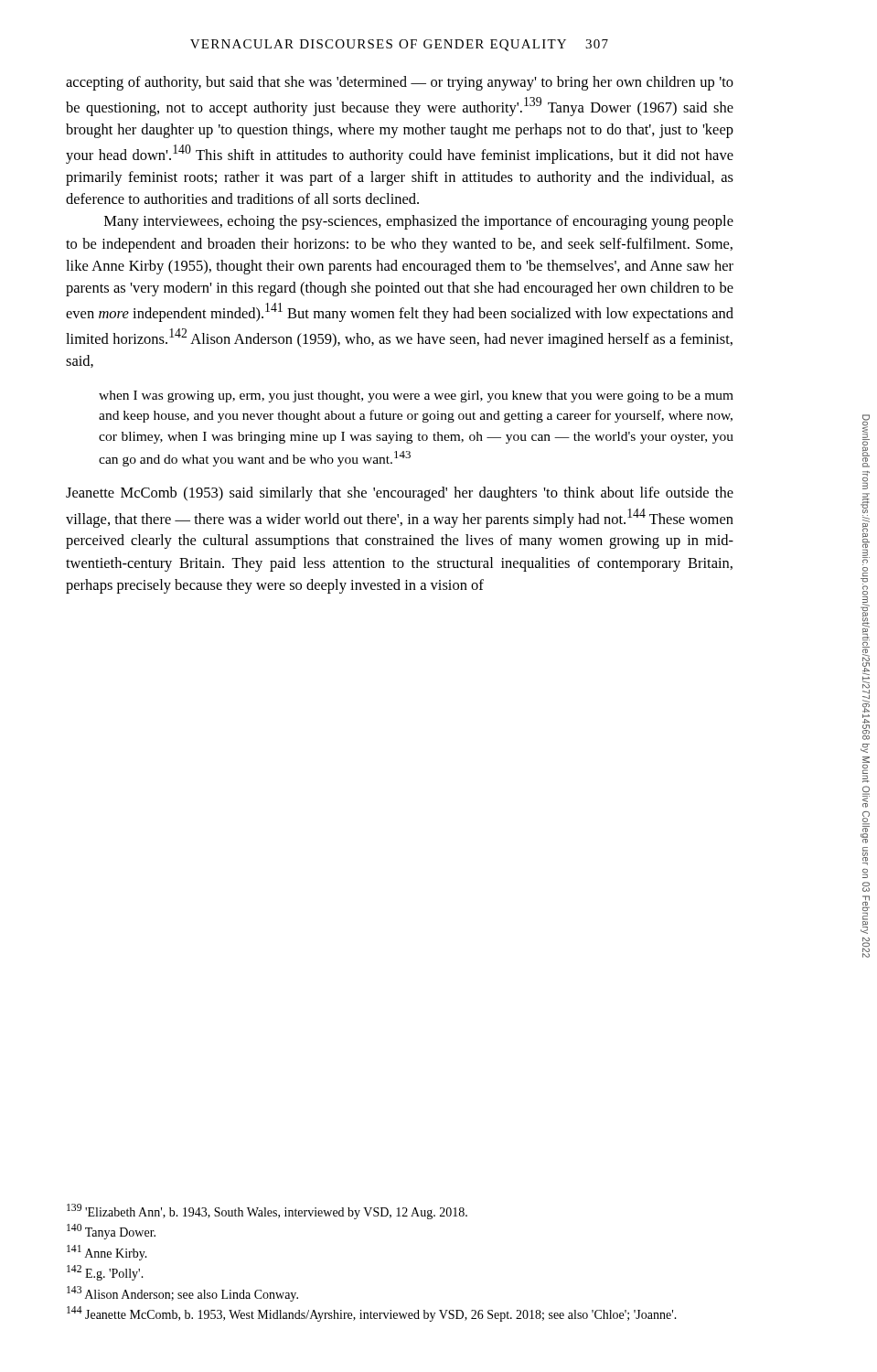Find the footnote with the text "141 Anne Kirby."
This screenshot has width=877, height=1372.
107,1251
